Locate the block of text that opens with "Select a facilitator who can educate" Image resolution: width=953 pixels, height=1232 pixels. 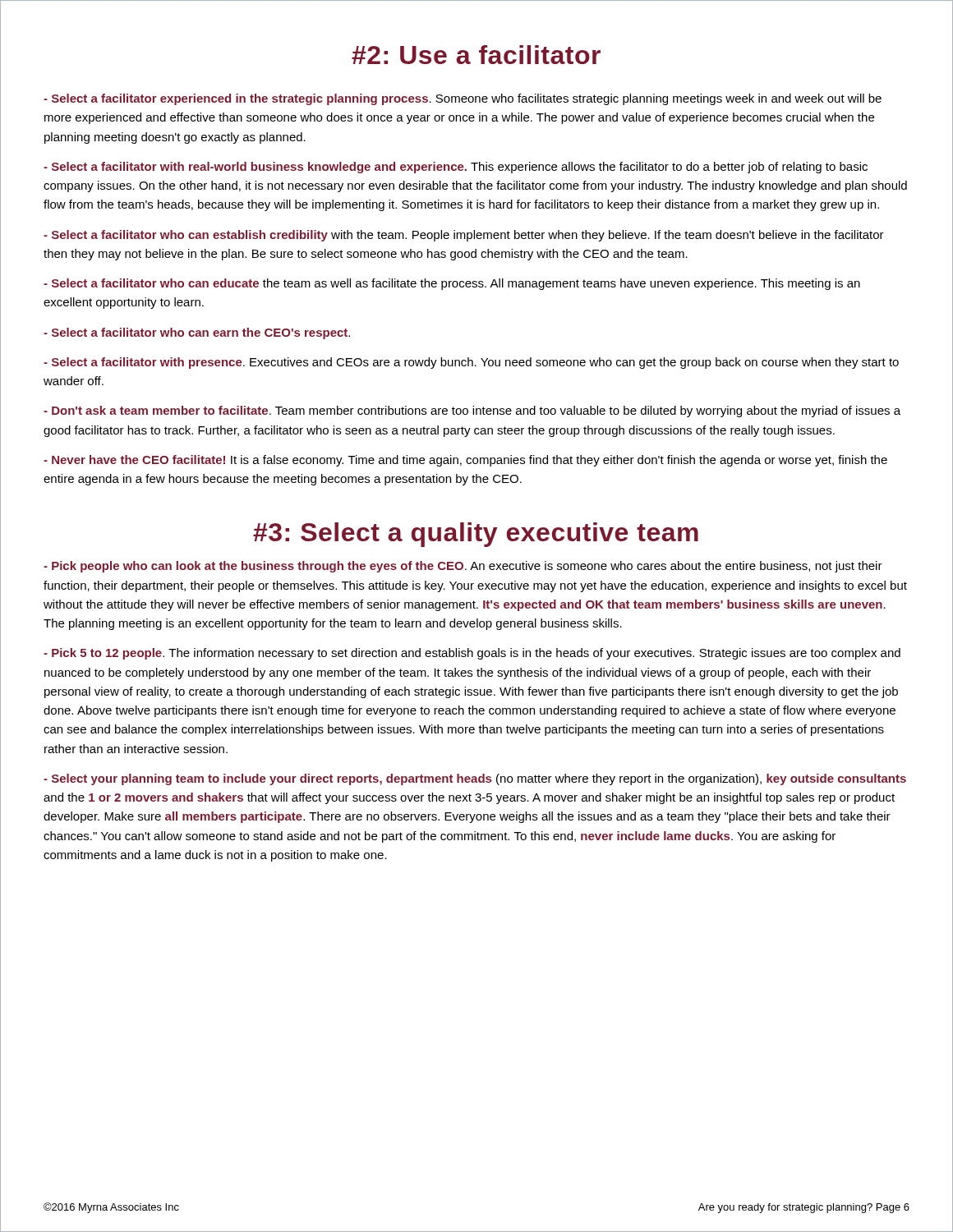452,292
